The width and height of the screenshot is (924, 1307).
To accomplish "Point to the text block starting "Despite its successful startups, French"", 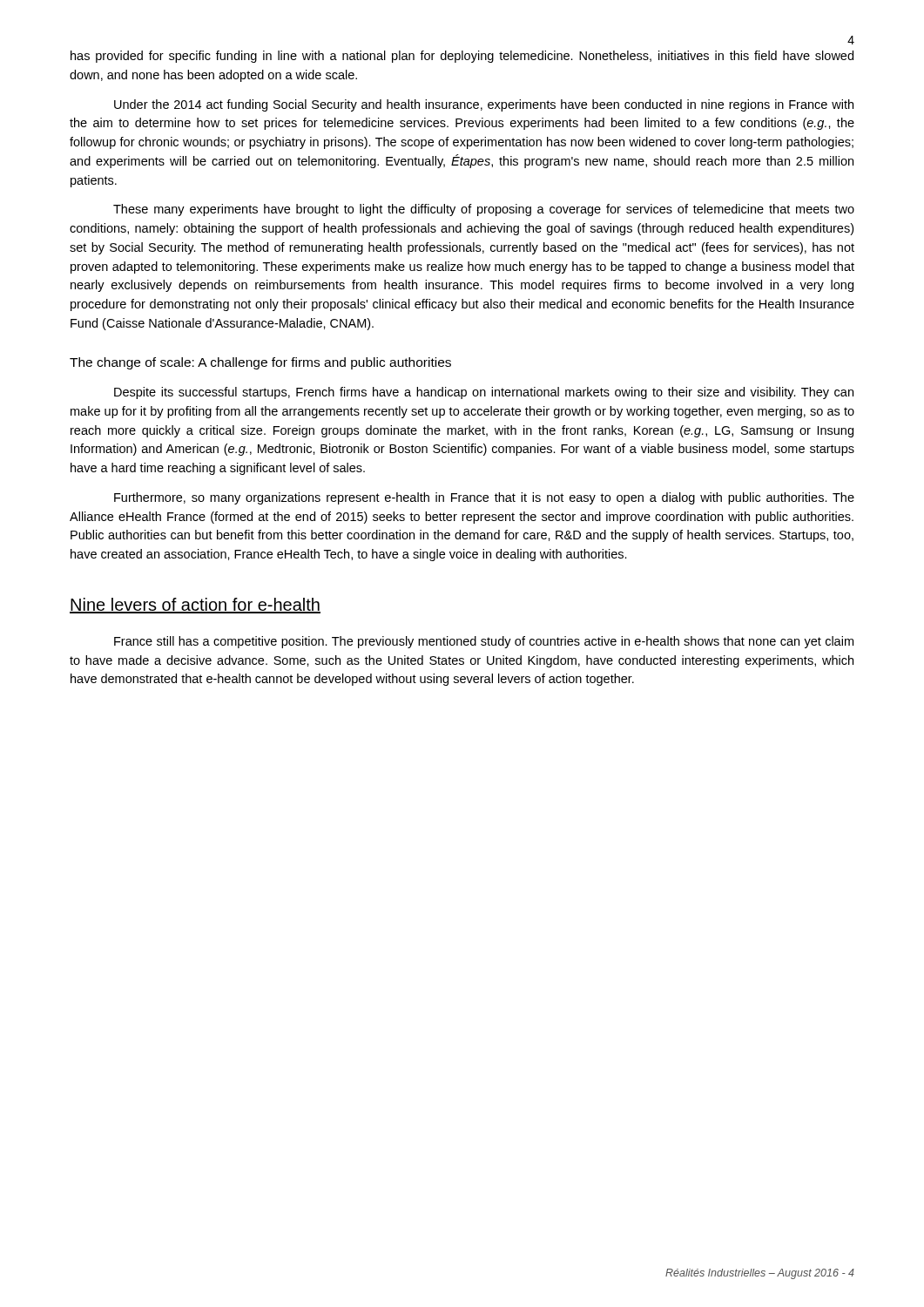I will 462,431.
